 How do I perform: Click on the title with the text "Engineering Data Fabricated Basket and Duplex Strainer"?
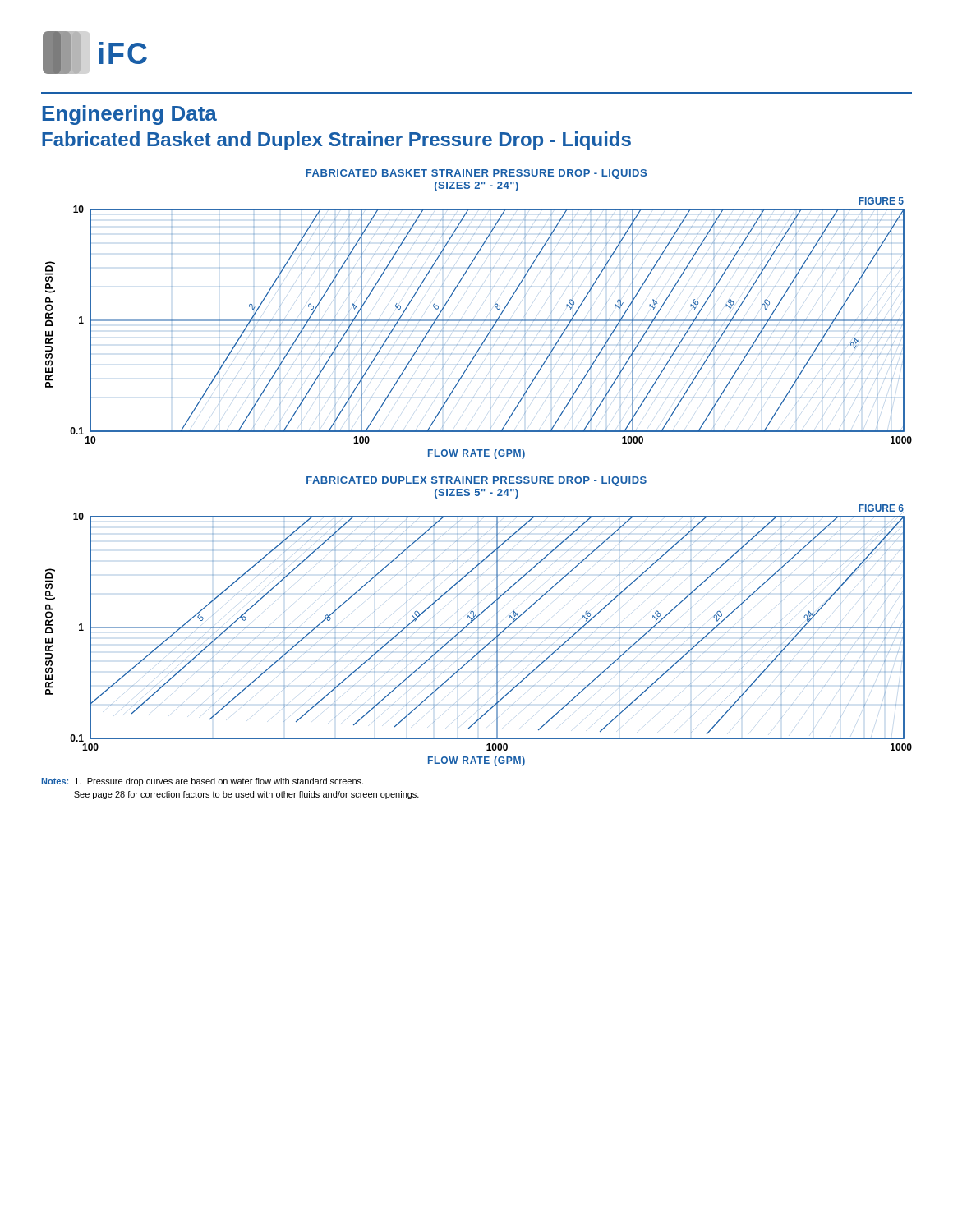(476, 126)
